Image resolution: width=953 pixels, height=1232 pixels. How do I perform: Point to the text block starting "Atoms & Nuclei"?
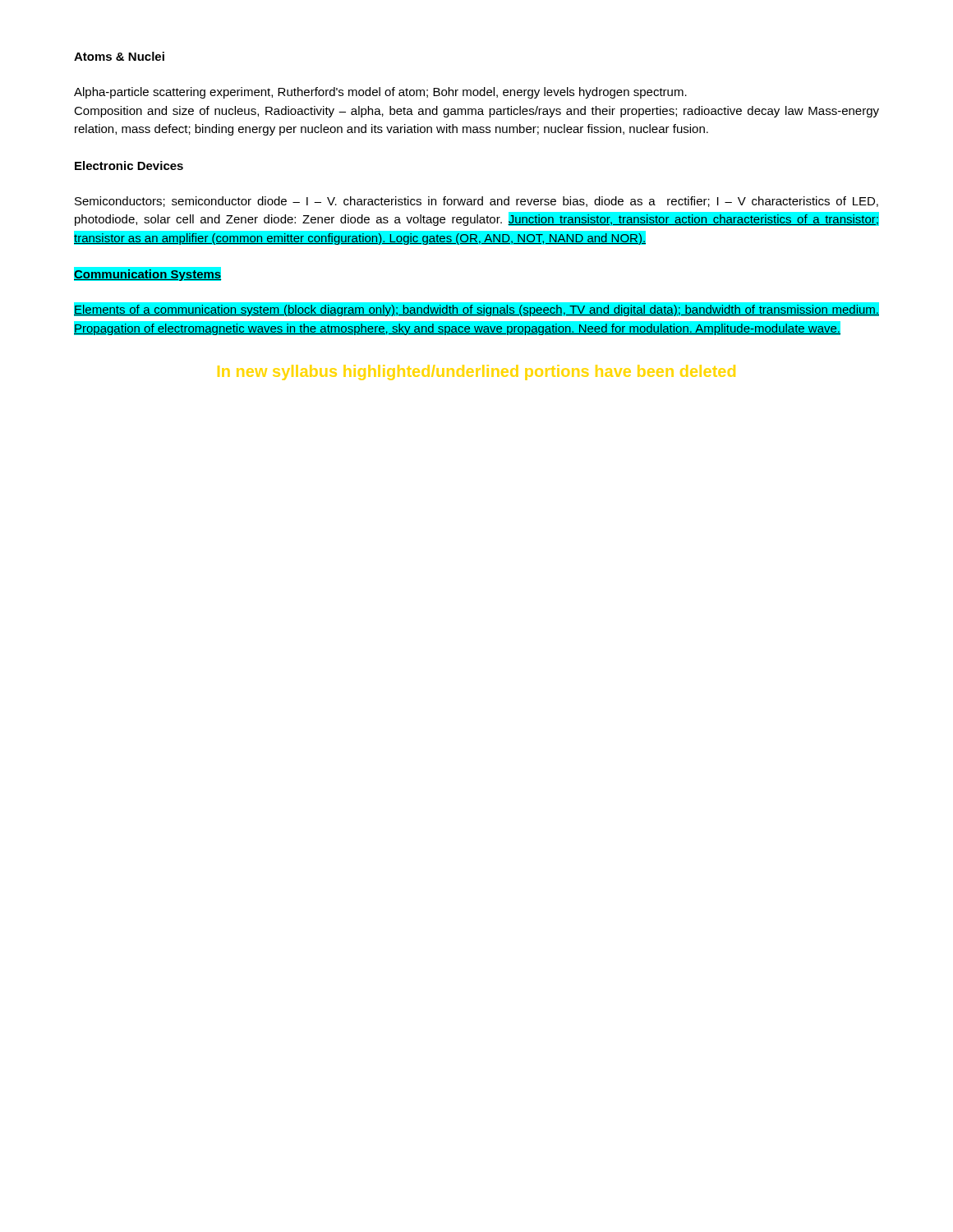(119, 56)
